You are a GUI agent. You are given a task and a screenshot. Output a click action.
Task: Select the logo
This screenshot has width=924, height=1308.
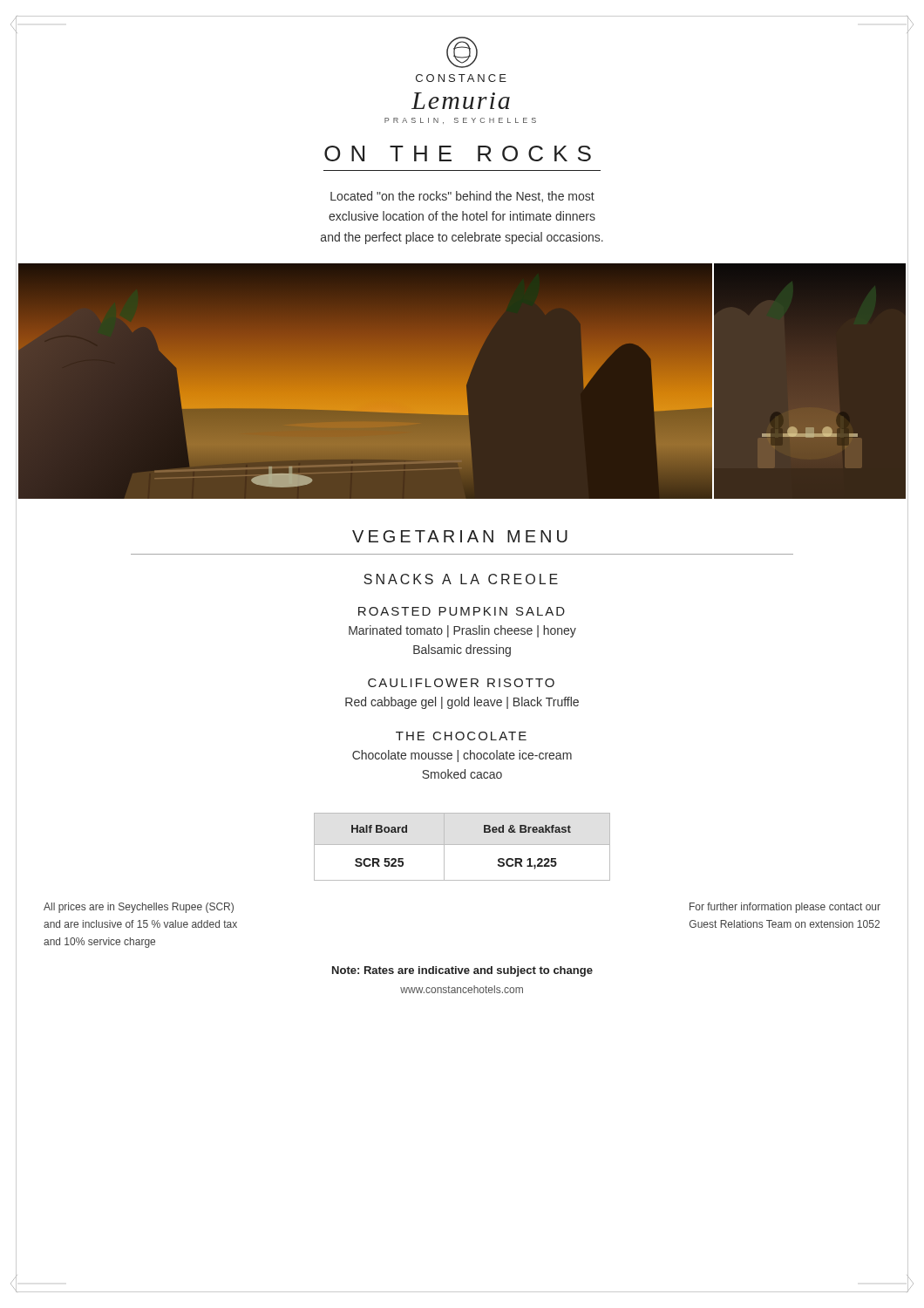tap(462, 81)
